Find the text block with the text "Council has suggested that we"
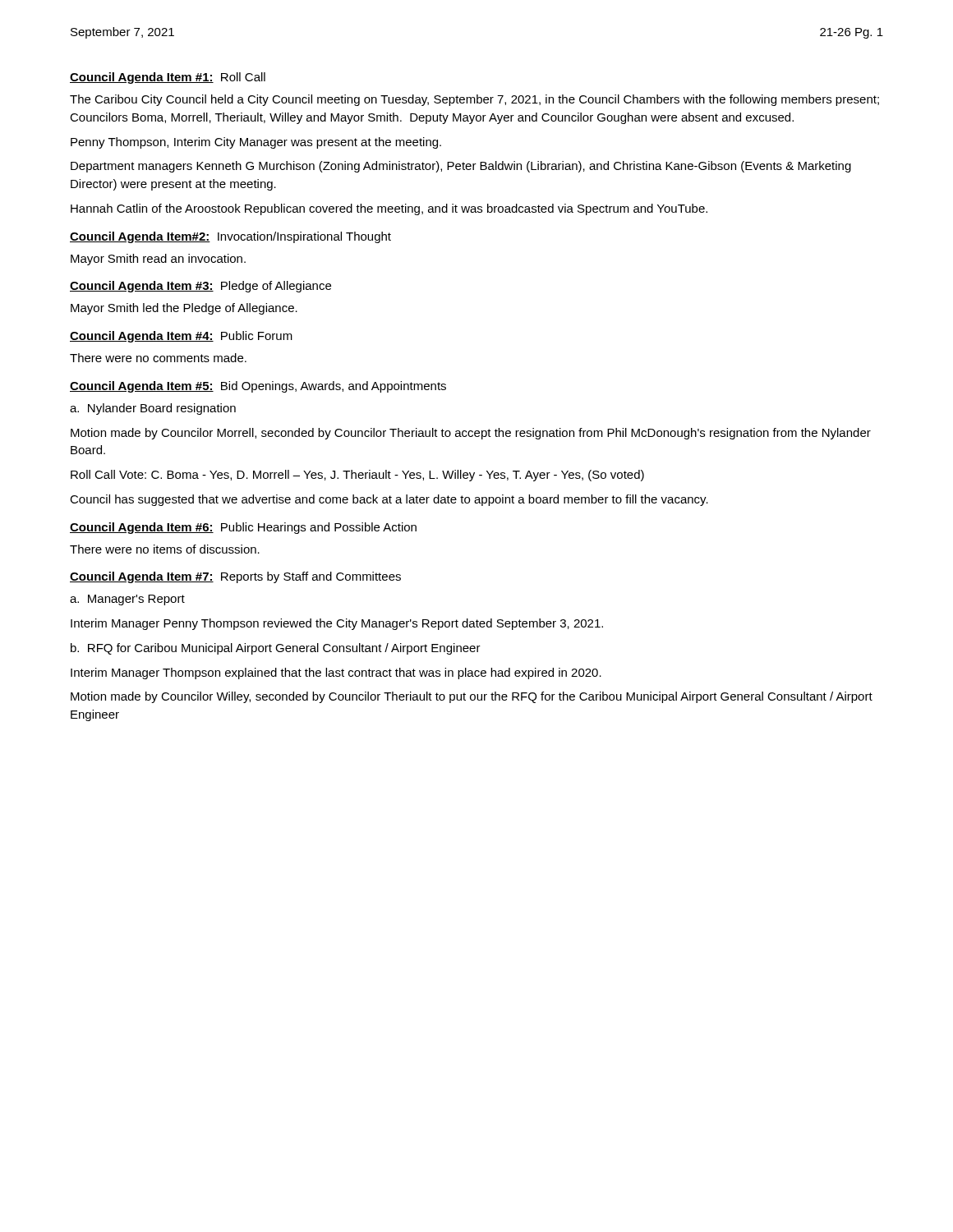 pos(389,499)
